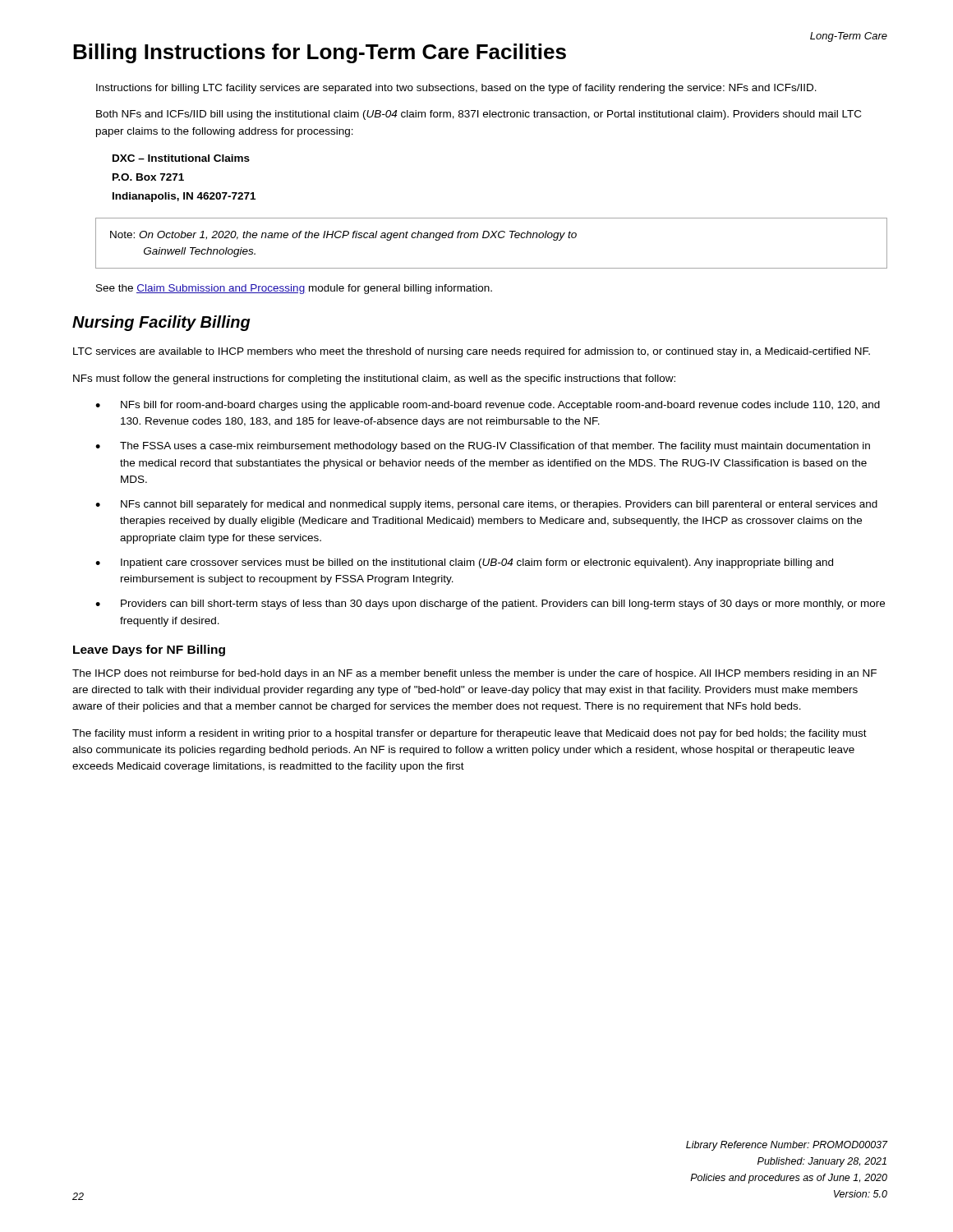Image resolution: width=953 pixels, height=1232 pixels.
Task: Click on the text block that reads "LTC services are available to IHCP members"
Action: [x=472, y=351]
